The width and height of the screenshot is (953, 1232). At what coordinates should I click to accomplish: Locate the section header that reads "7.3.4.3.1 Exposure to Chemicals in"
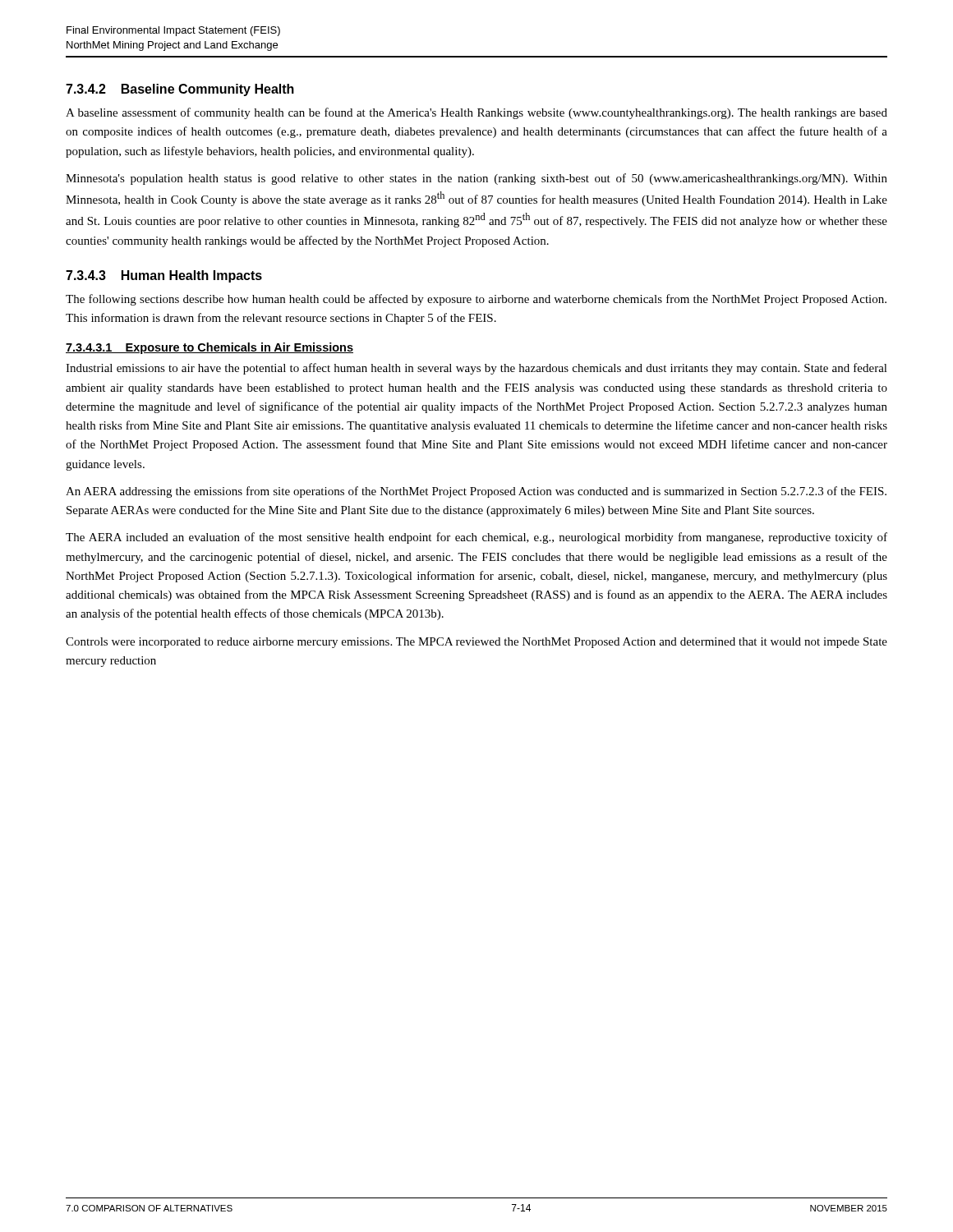(x=210, y=348)
